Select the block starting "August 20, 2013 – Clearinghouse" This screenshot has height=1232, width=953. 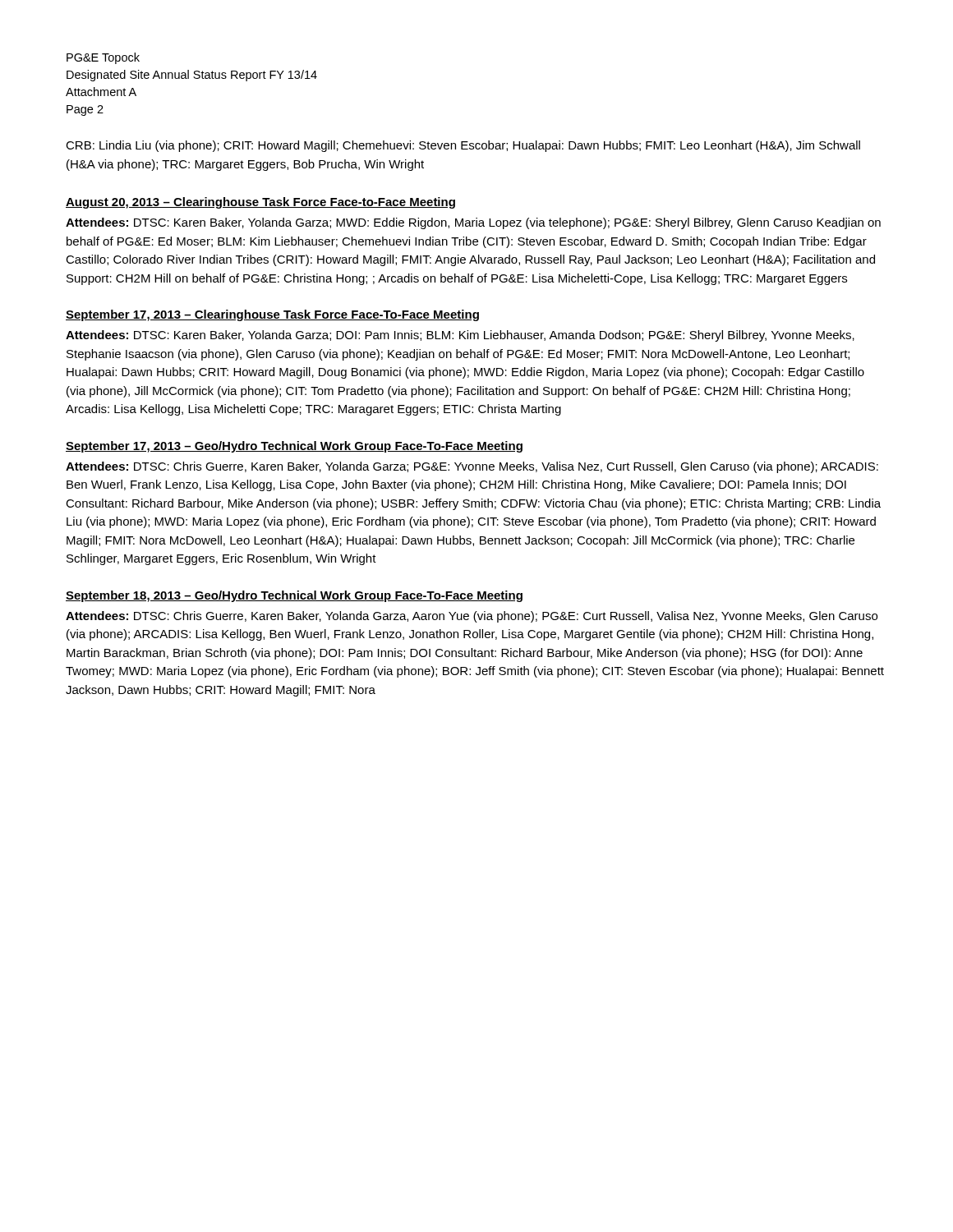click(261, 202)
